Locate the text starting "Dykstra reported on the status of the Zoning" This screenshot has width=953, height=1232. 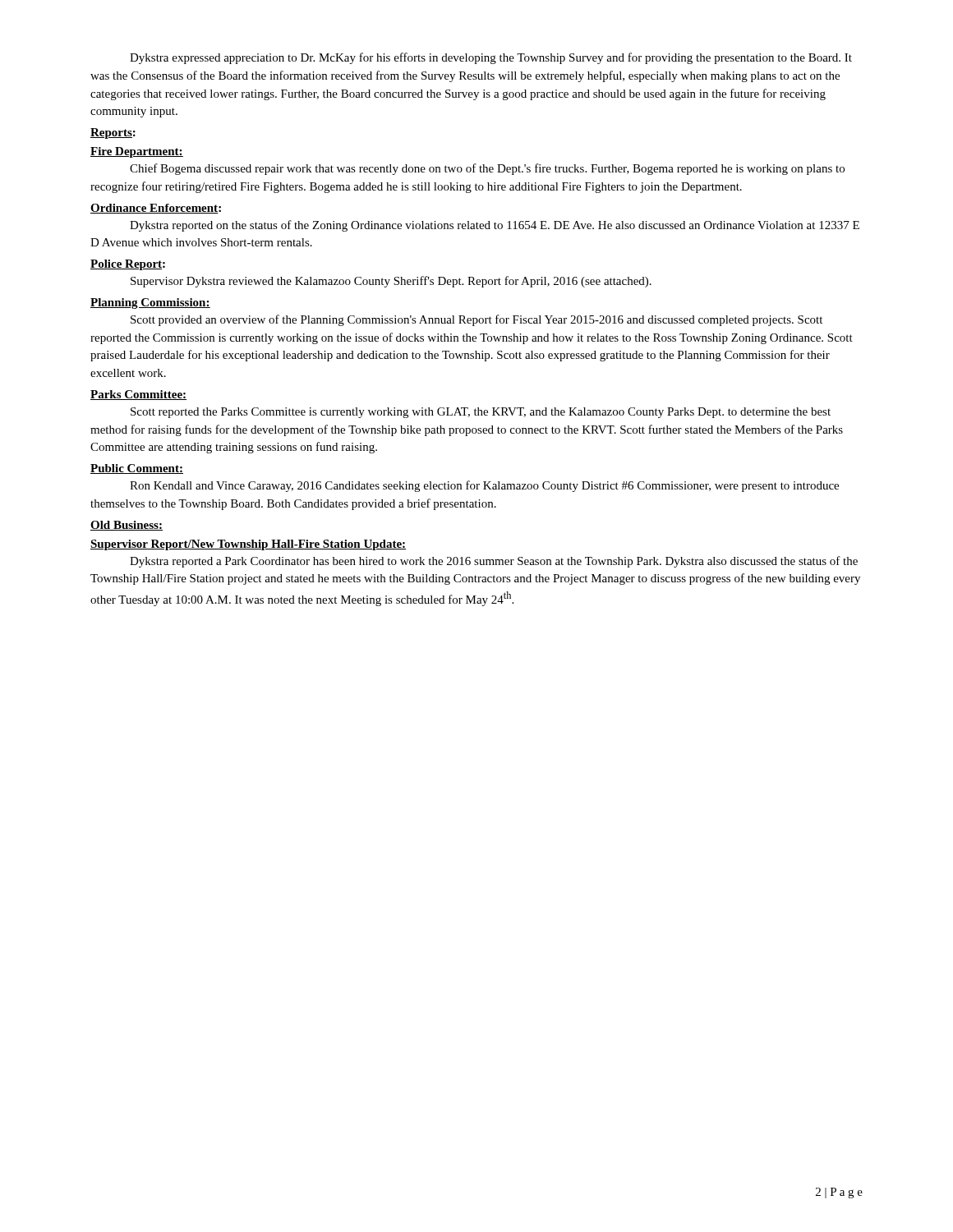click(x=476, y=234)
